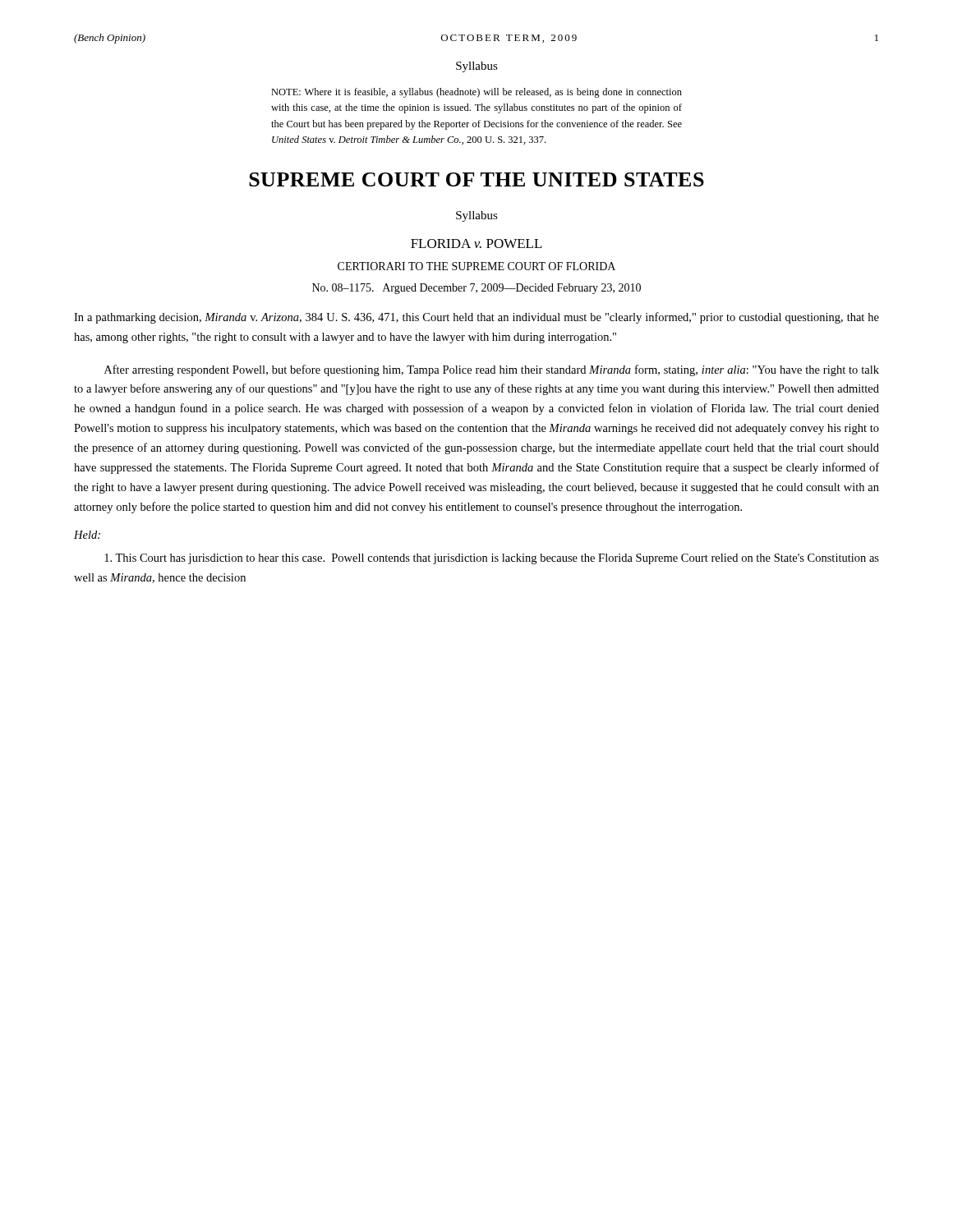Select the element starting "SUPREME COURT OF THE UNITED"
The height and width of the screenshot is (1232, 953).
pos(476,179)
